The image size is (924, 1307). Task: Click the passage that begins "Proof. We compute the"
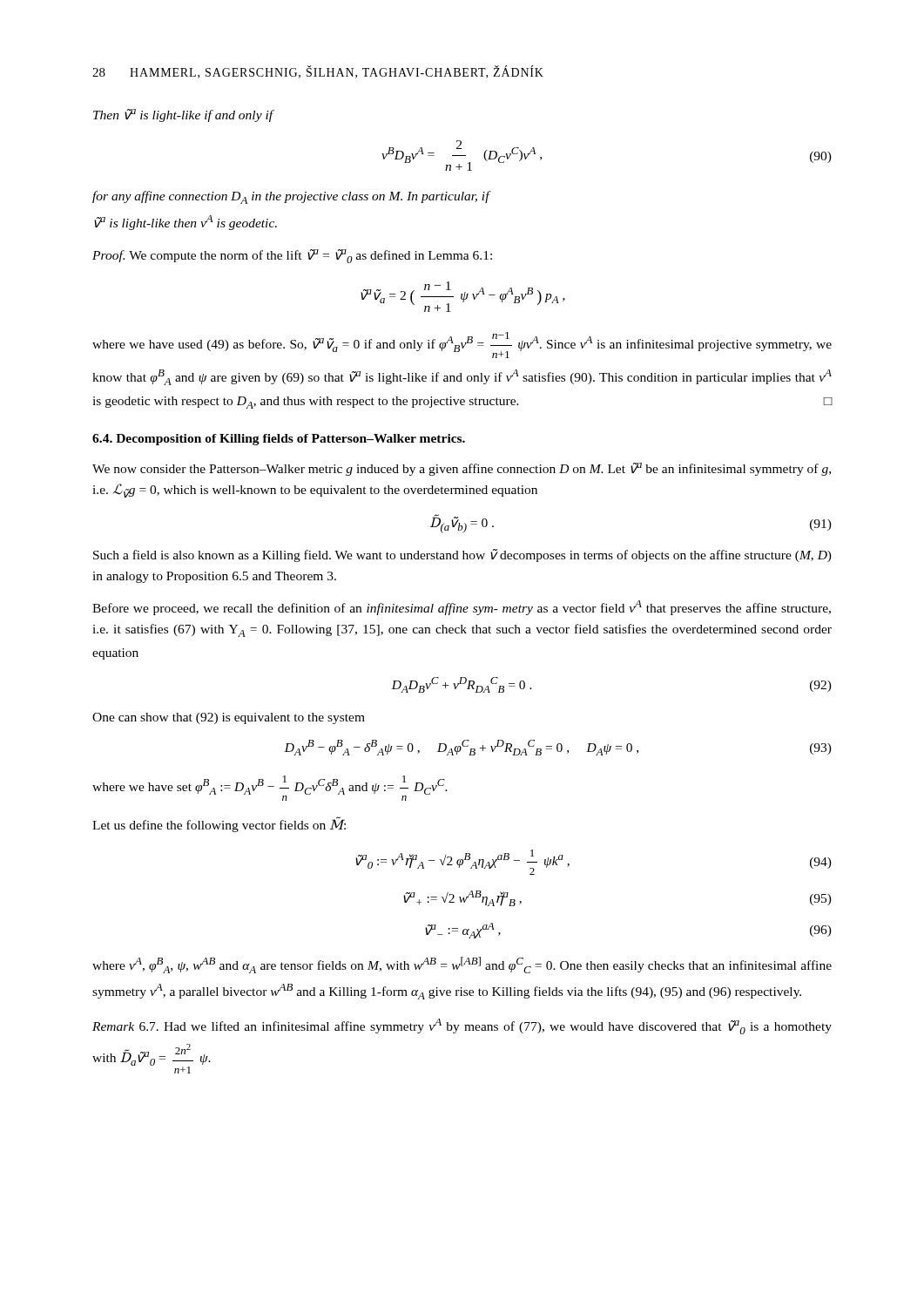click(293, 255)
